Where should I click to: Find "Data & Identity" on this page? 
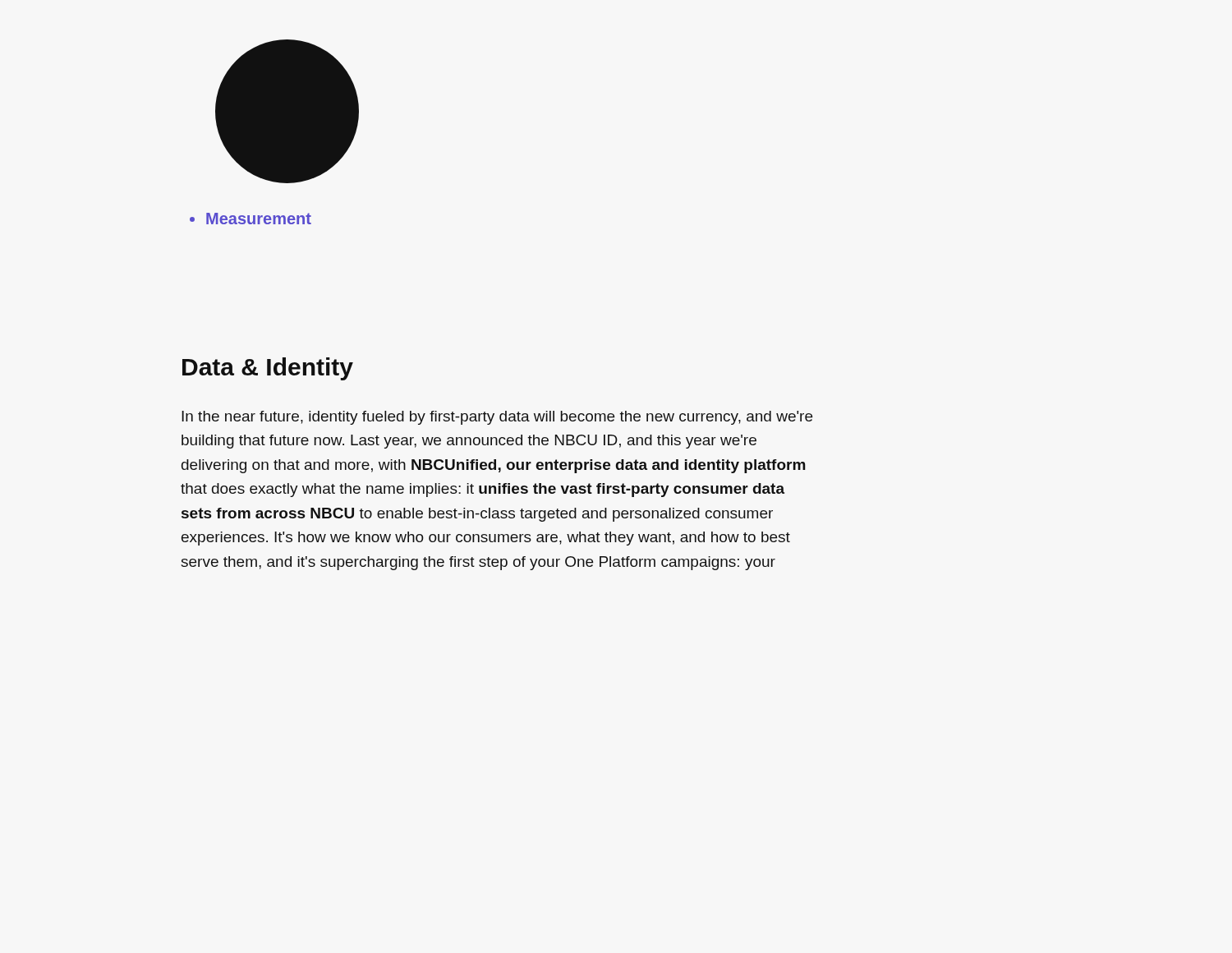(x=267, y=367)
